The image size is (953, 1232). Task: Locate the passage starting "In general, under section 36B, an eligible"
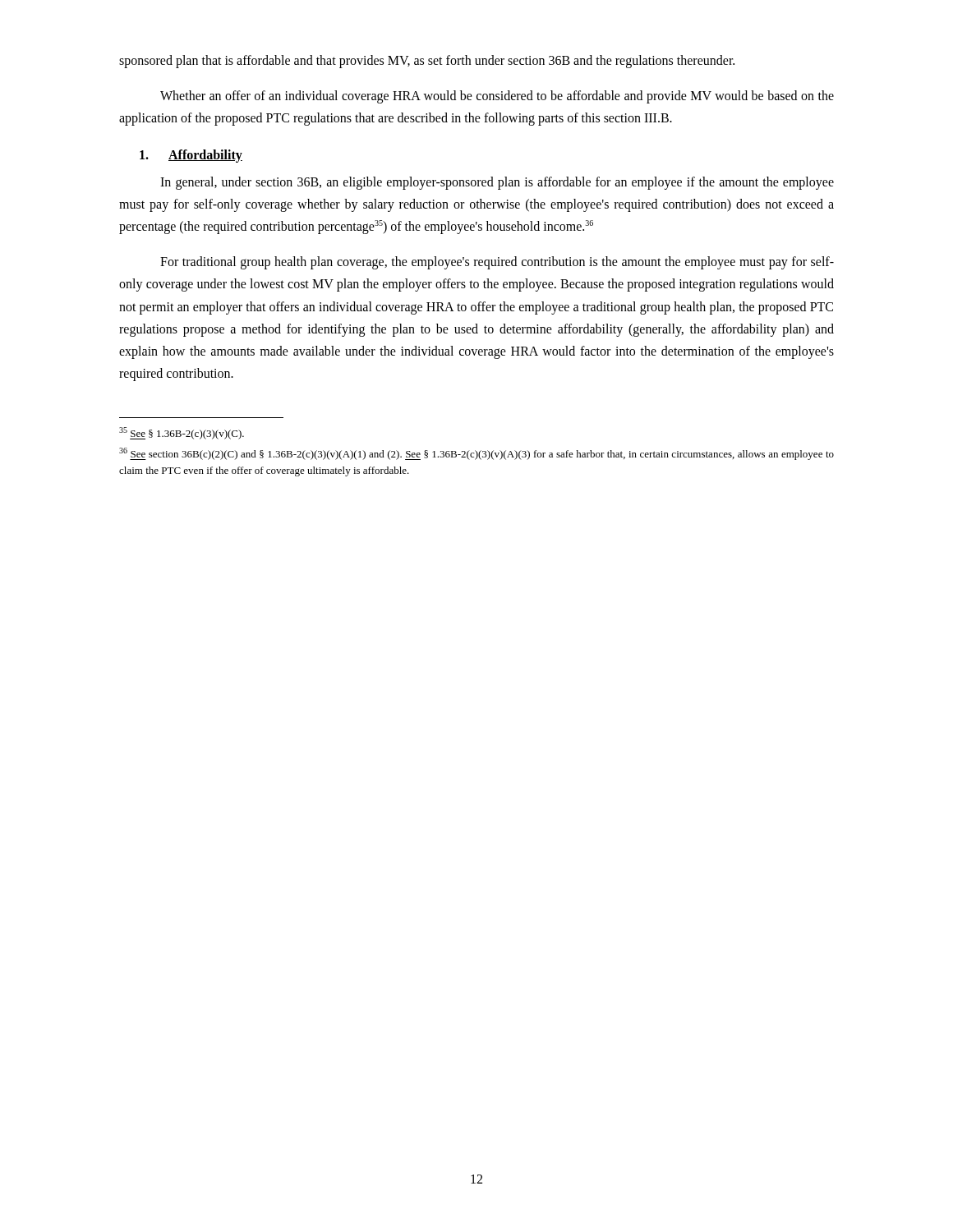pos(476,204)
